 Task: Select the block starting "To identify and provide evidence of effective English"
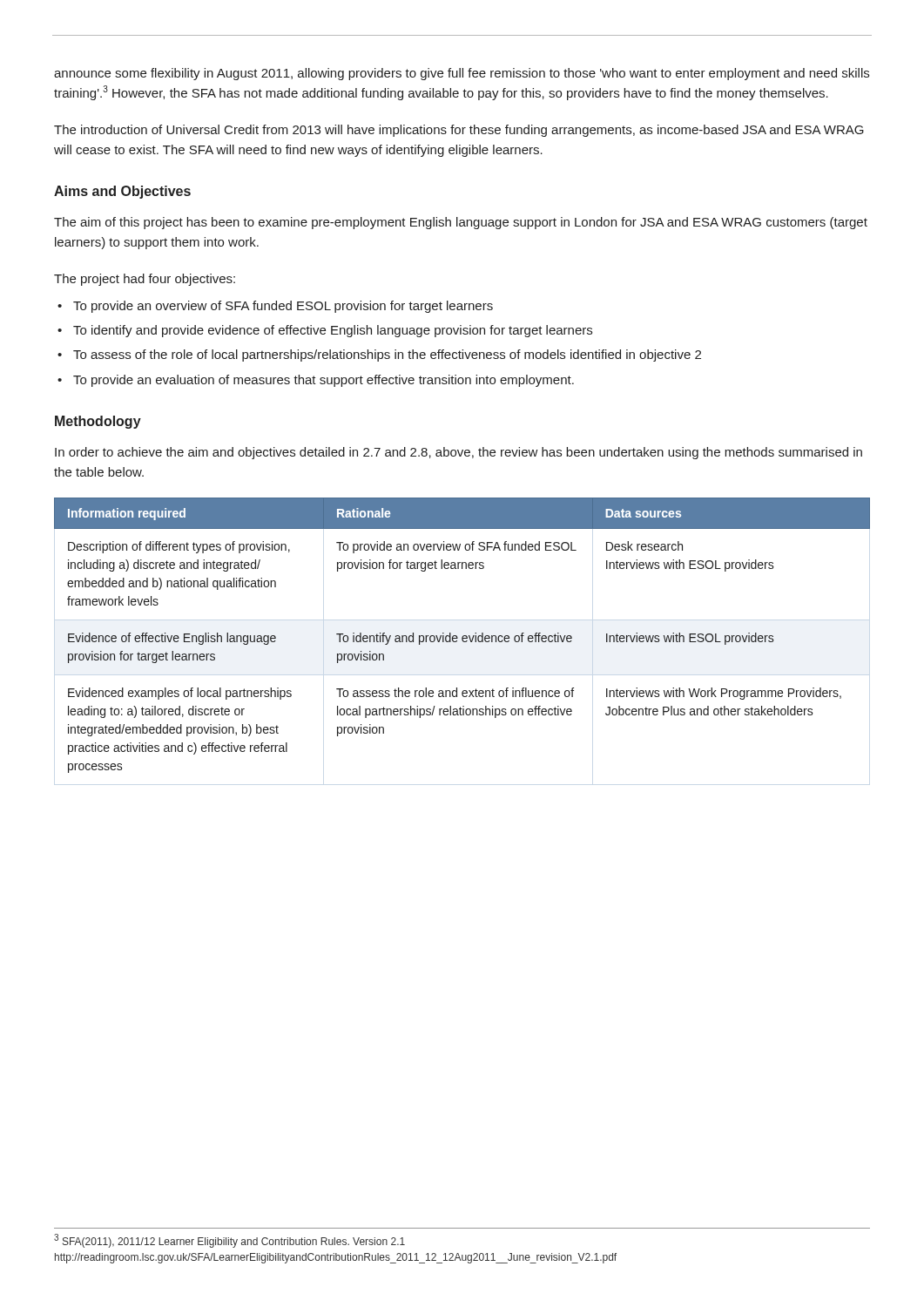pyautogui.click(x=333, y=330)
